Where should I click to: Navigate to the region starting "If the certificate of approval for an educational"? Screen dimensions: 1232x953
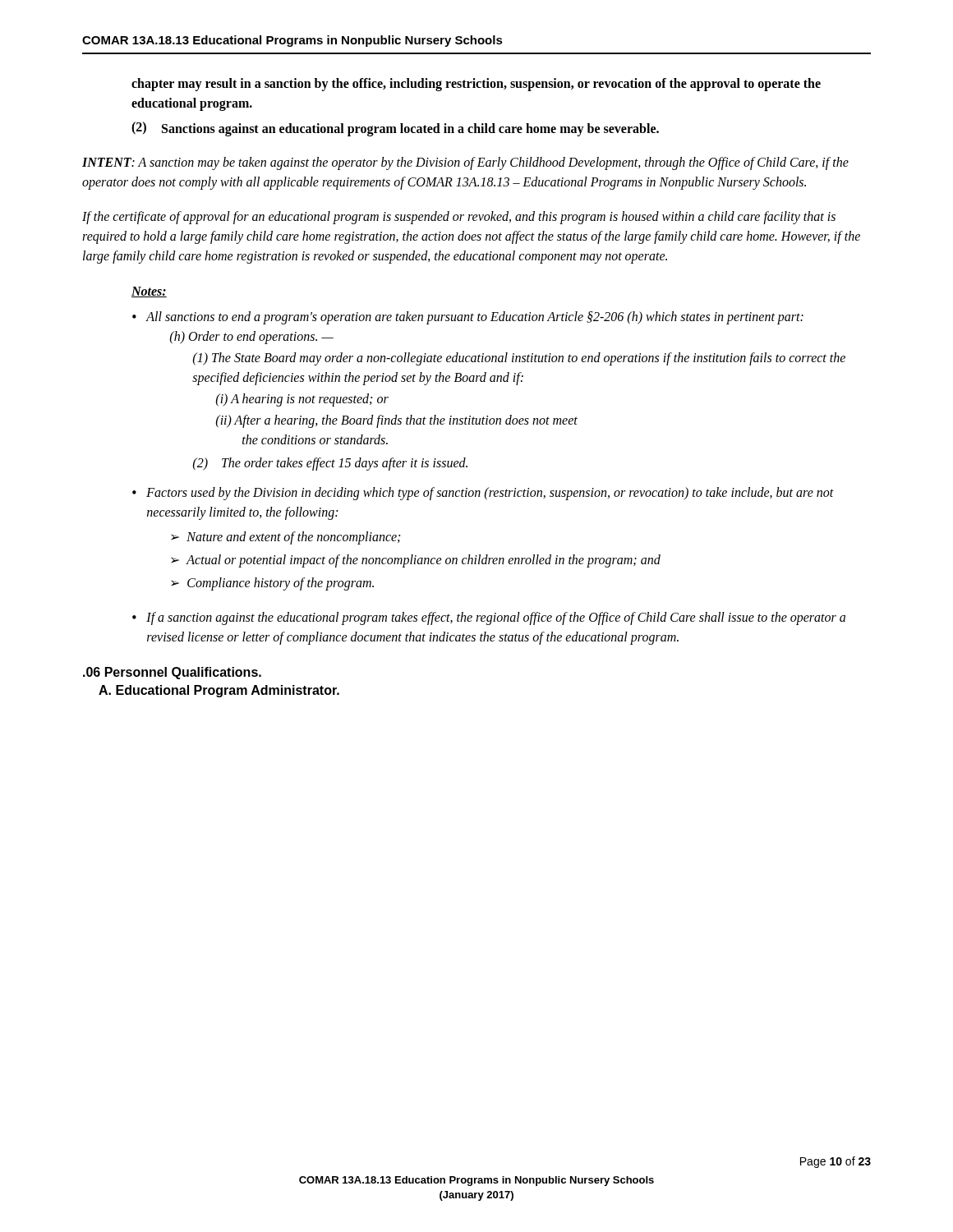(471, 236)
